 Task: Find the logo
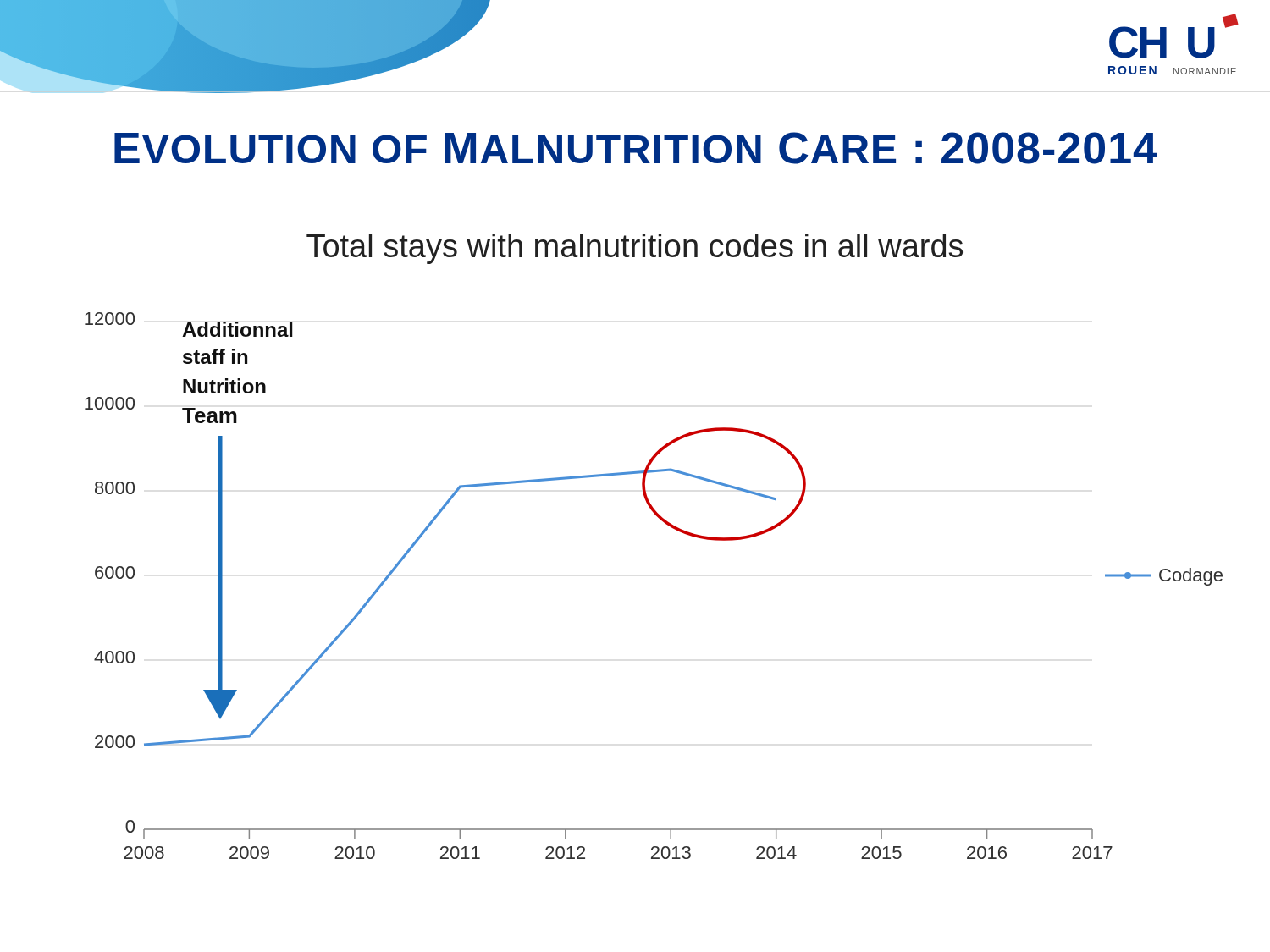click(x=1173, y=47)
